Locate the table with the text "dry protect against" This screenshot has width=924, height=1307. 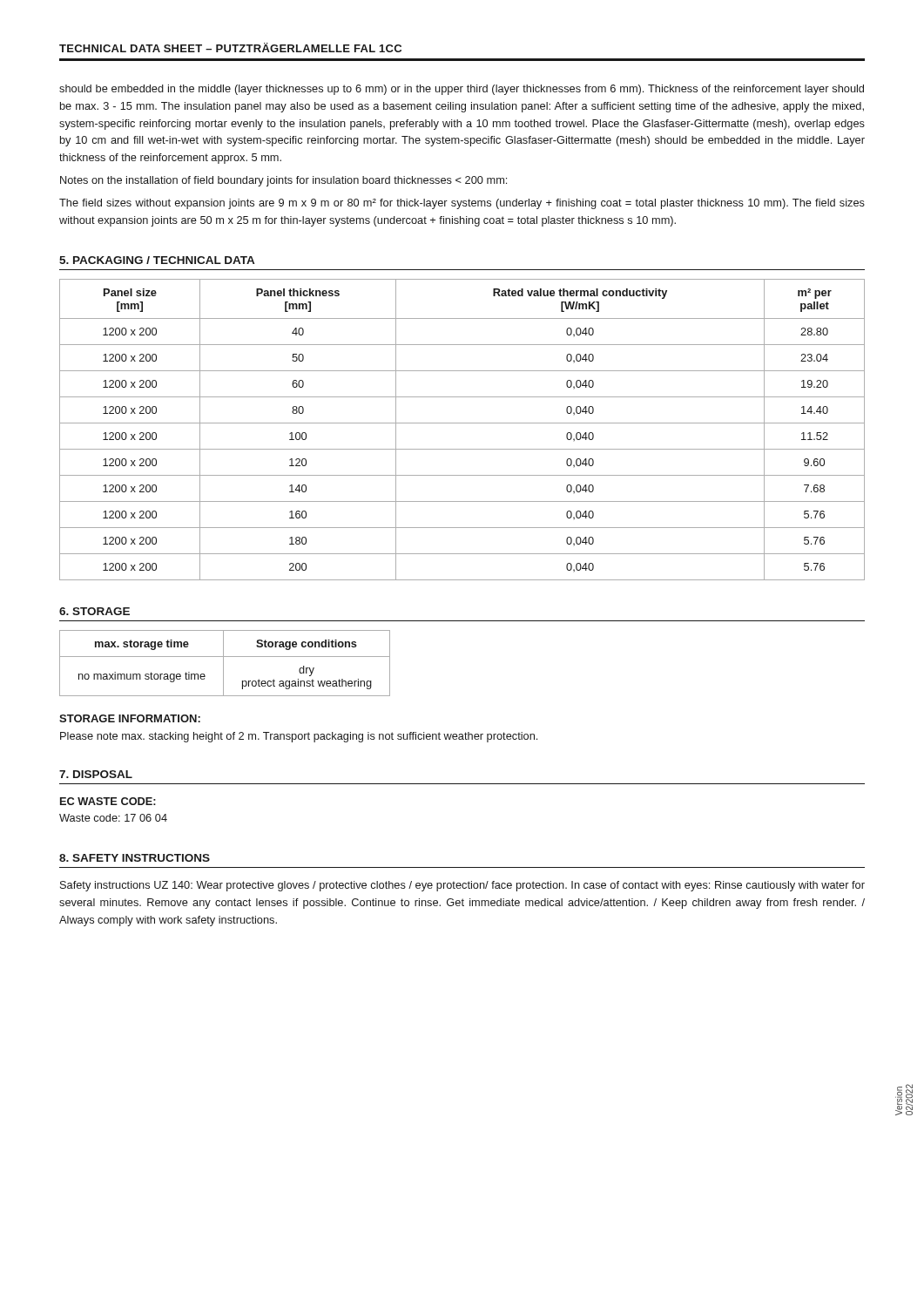coord(462,663)
